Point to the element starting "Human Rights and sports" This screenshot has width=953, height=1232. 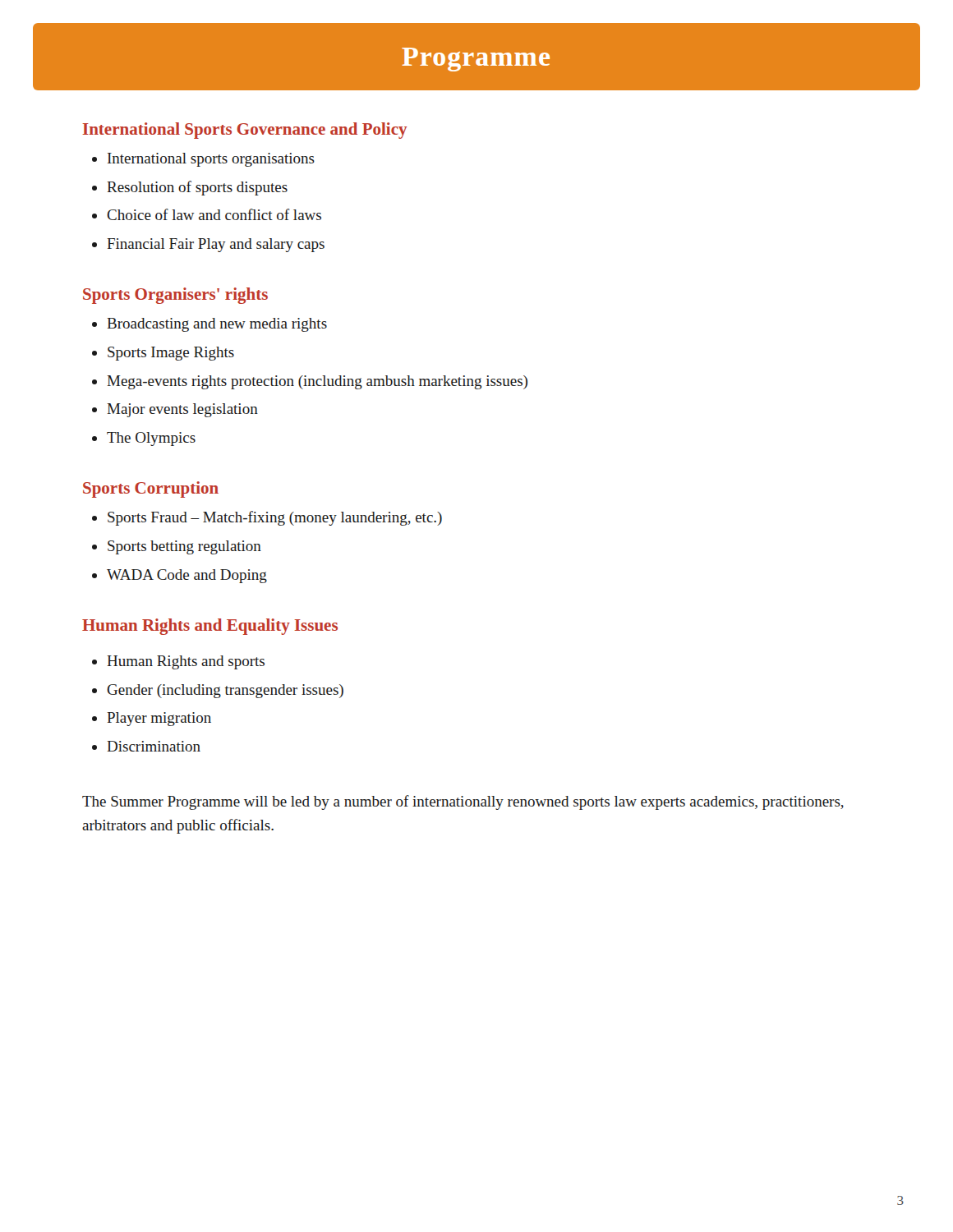[x=186, y=661]
